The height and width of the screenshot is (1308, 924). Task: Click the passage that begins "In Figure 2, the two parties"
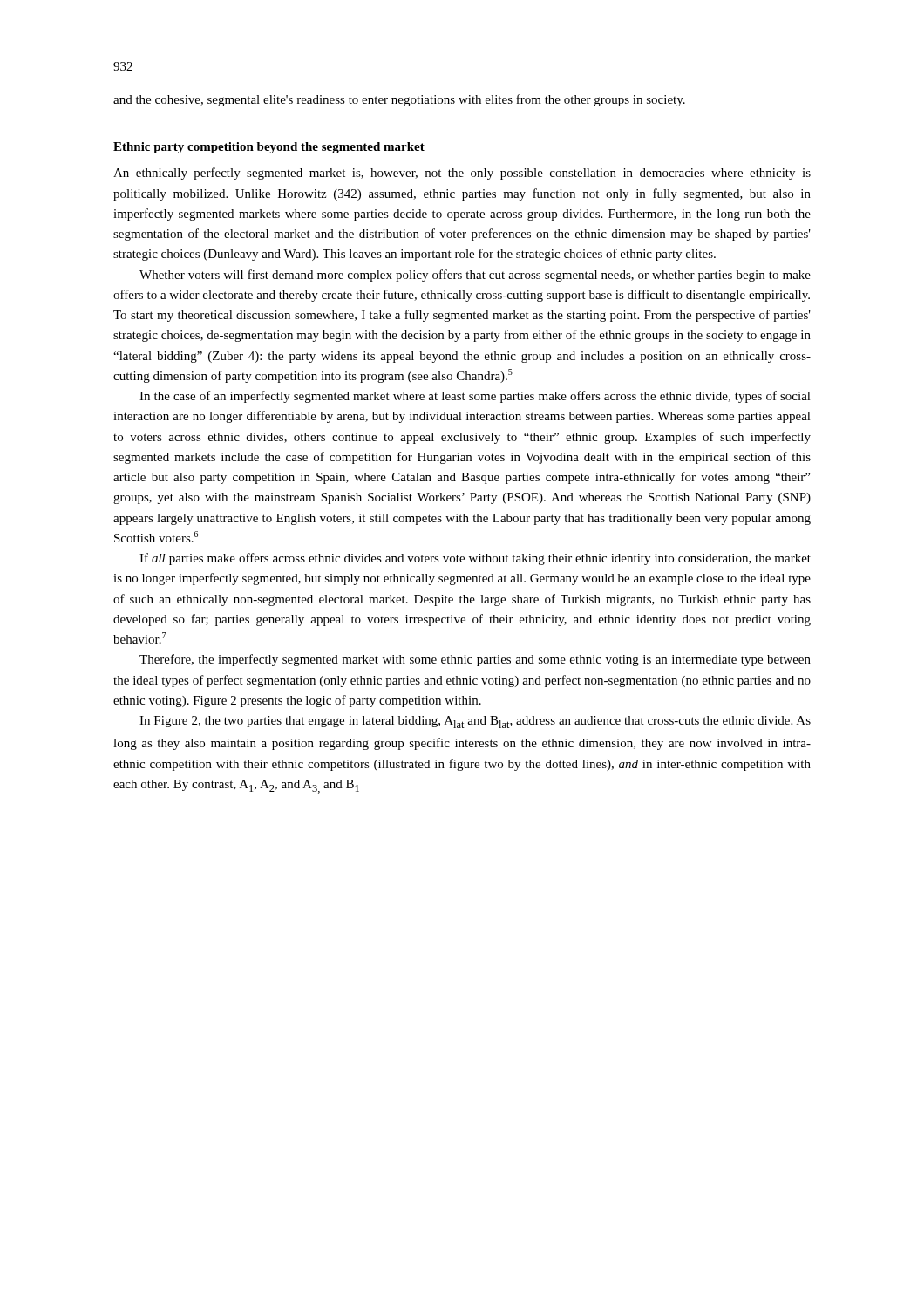[462, 754]
